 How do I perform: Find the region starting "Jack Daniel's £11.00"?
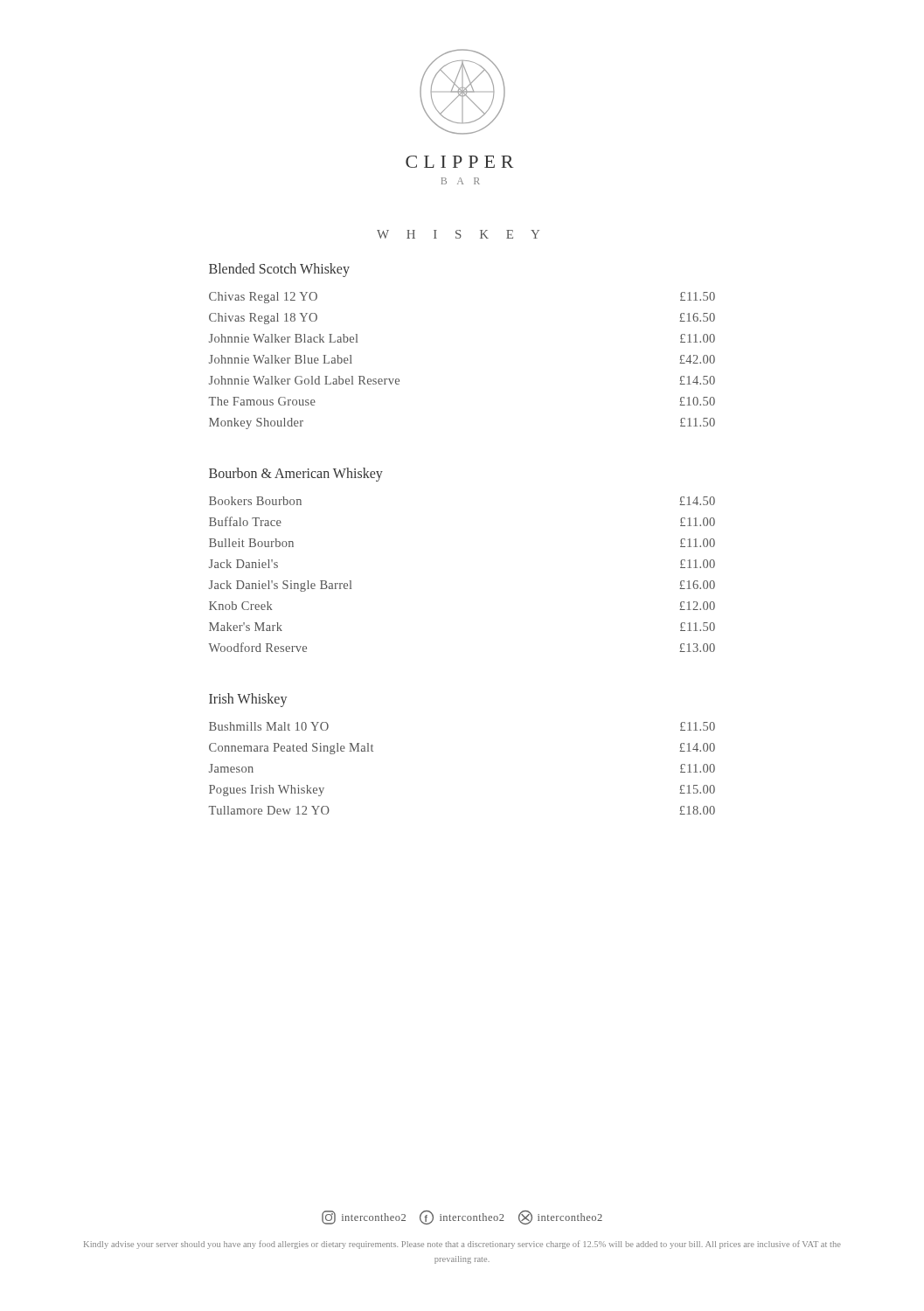pyautogui.click(x=238, y=563)
